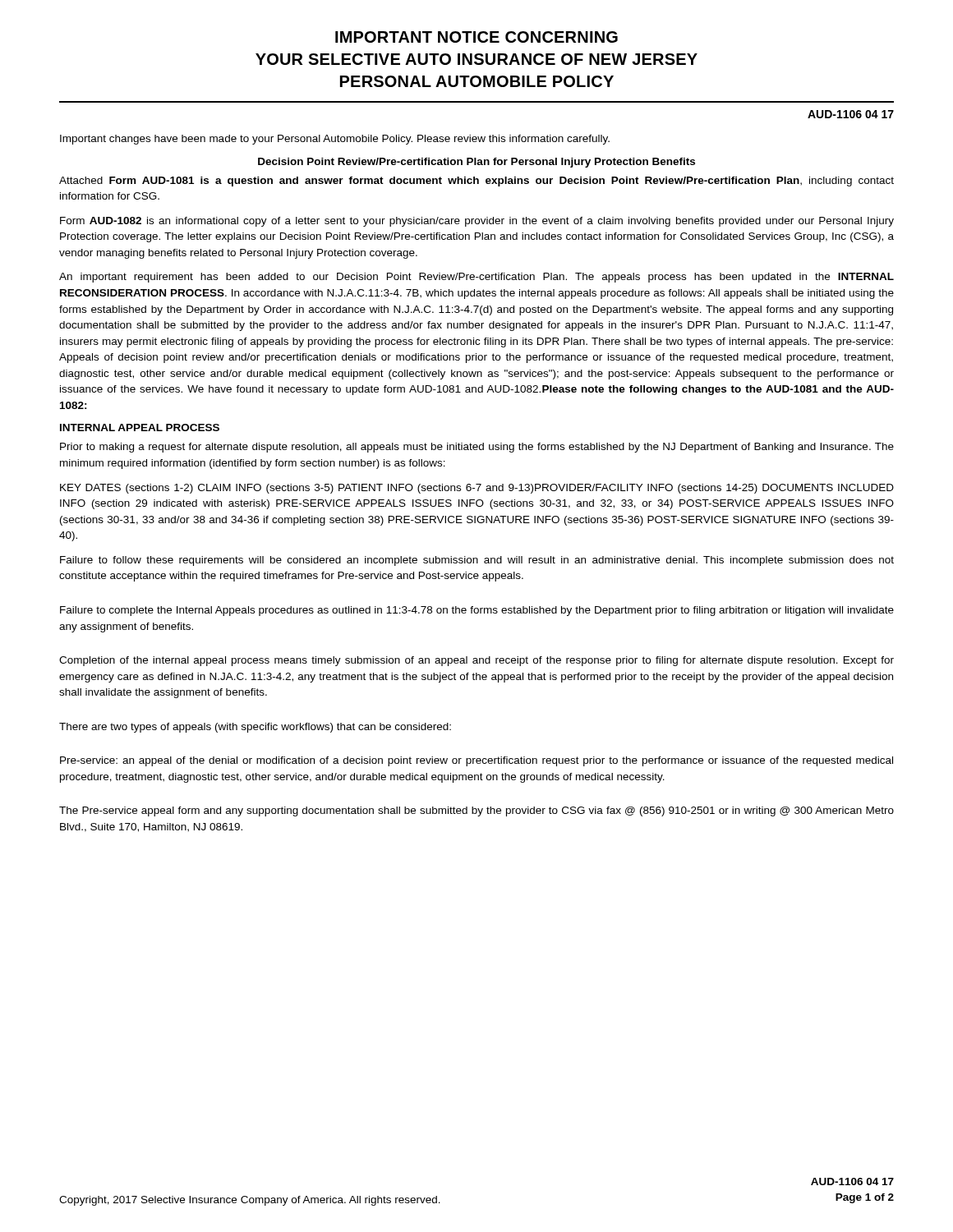Image resolution: width=953 pixels, height=1232 pixels.
Task: Find the text block starting "Form AUD-1082 is an informational copy of"
Action: pyautogui.click(x=476, y=236)
